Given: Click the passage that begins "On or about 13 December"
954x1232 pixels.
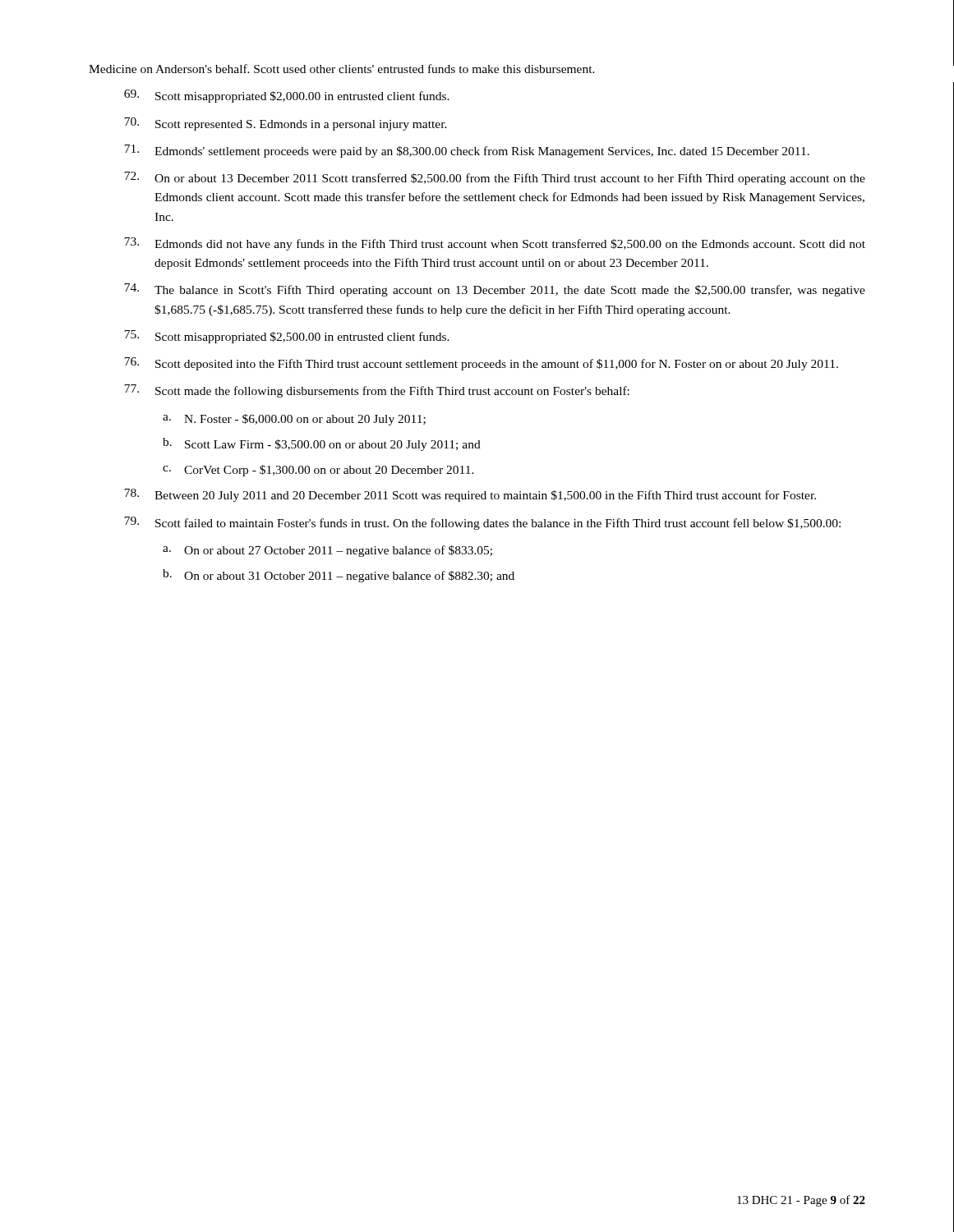Looking at the screenshot, I should coord(477,197).
